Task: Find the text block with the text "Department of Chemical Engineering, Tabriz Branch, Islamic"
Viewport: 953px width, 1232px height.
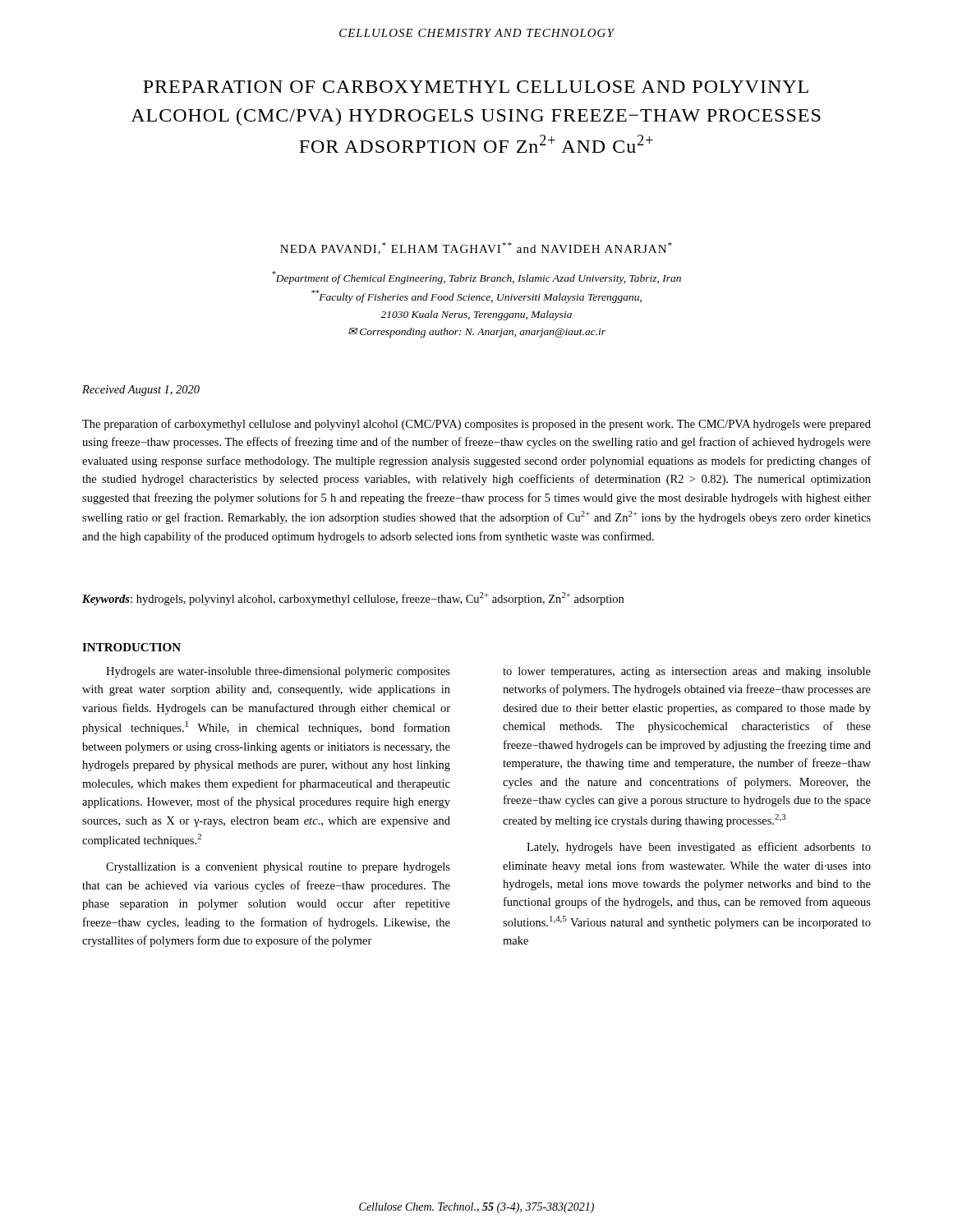Action: click(x=476, y=304)
